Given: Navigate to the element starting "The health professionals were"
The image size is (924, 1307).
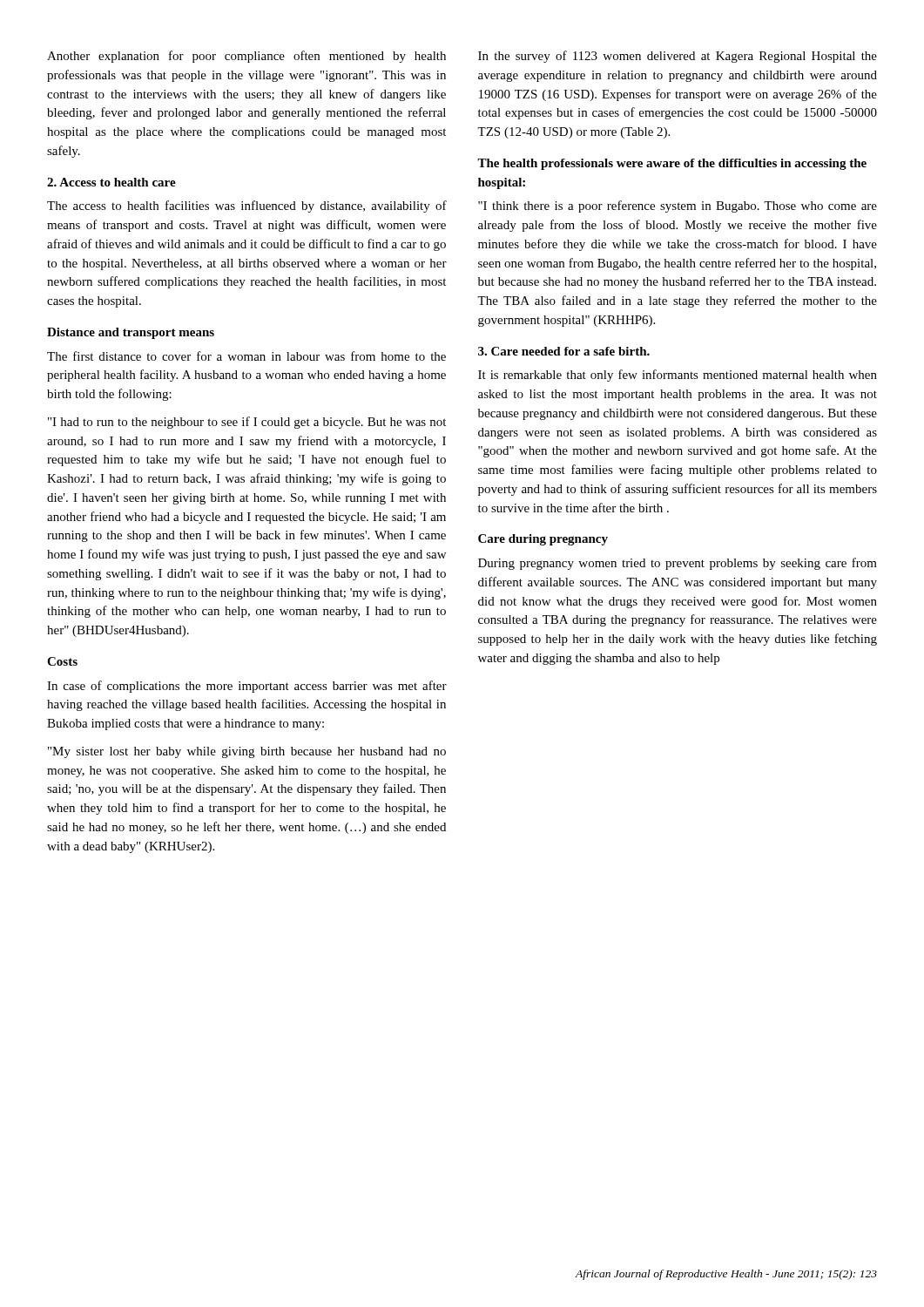Looking at the screenshot, I should coord(672,172).
